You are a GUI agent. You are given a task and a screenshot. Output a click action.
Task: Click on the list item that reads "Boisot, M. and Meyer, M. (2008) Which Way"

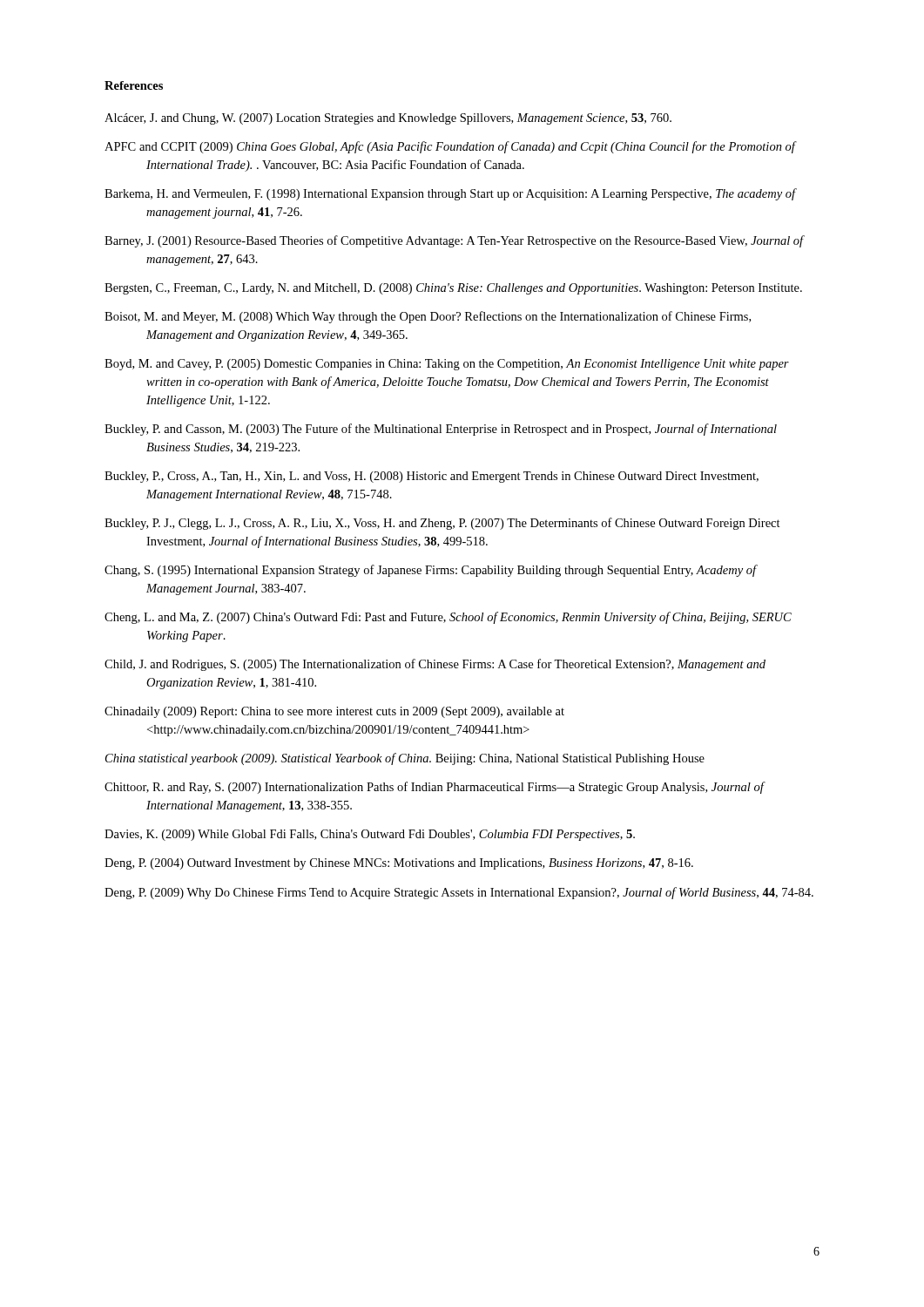[x=428, y=326]
